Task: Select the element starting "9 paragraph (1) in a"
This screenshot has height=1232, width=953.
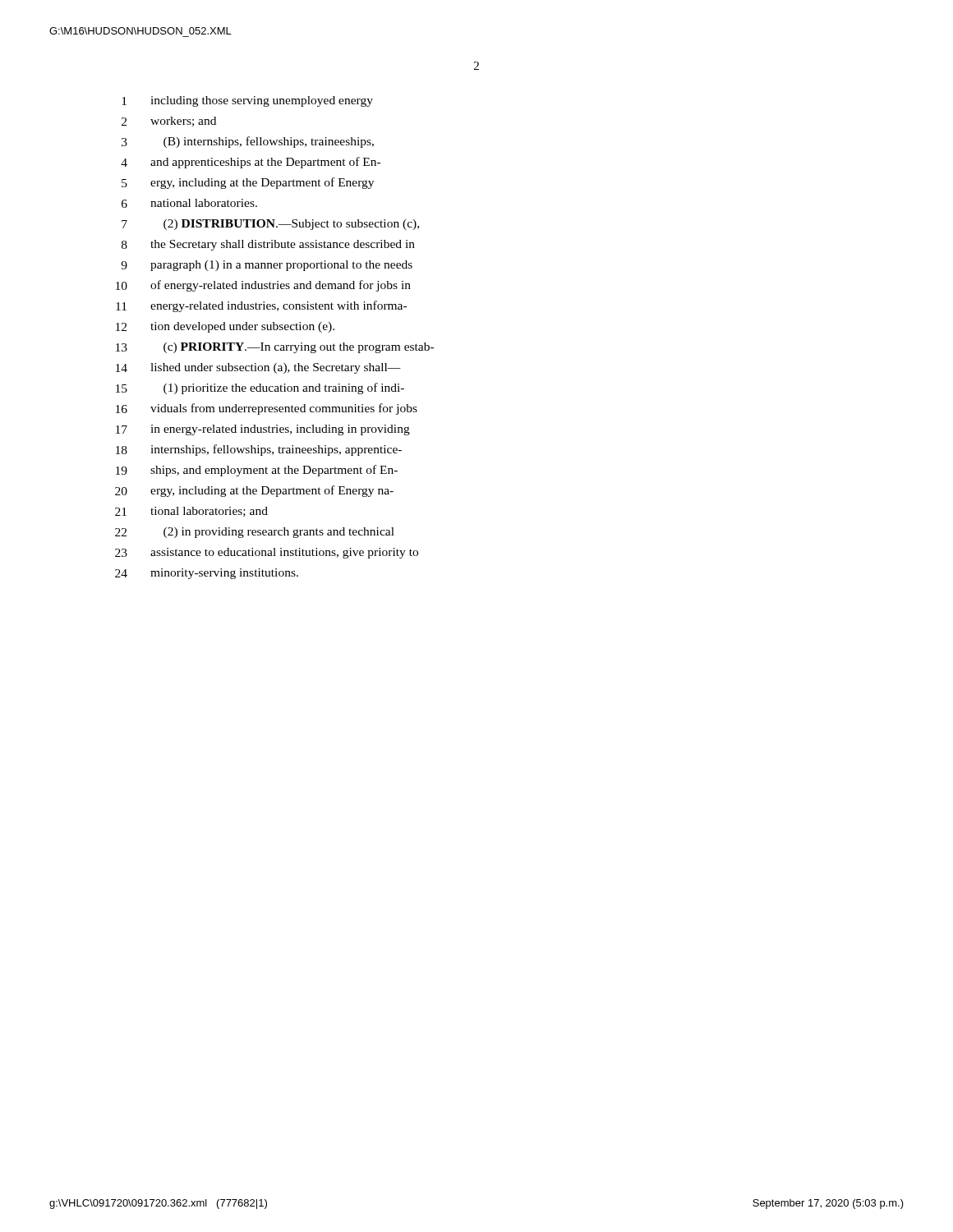Action: tap(267, 266)
